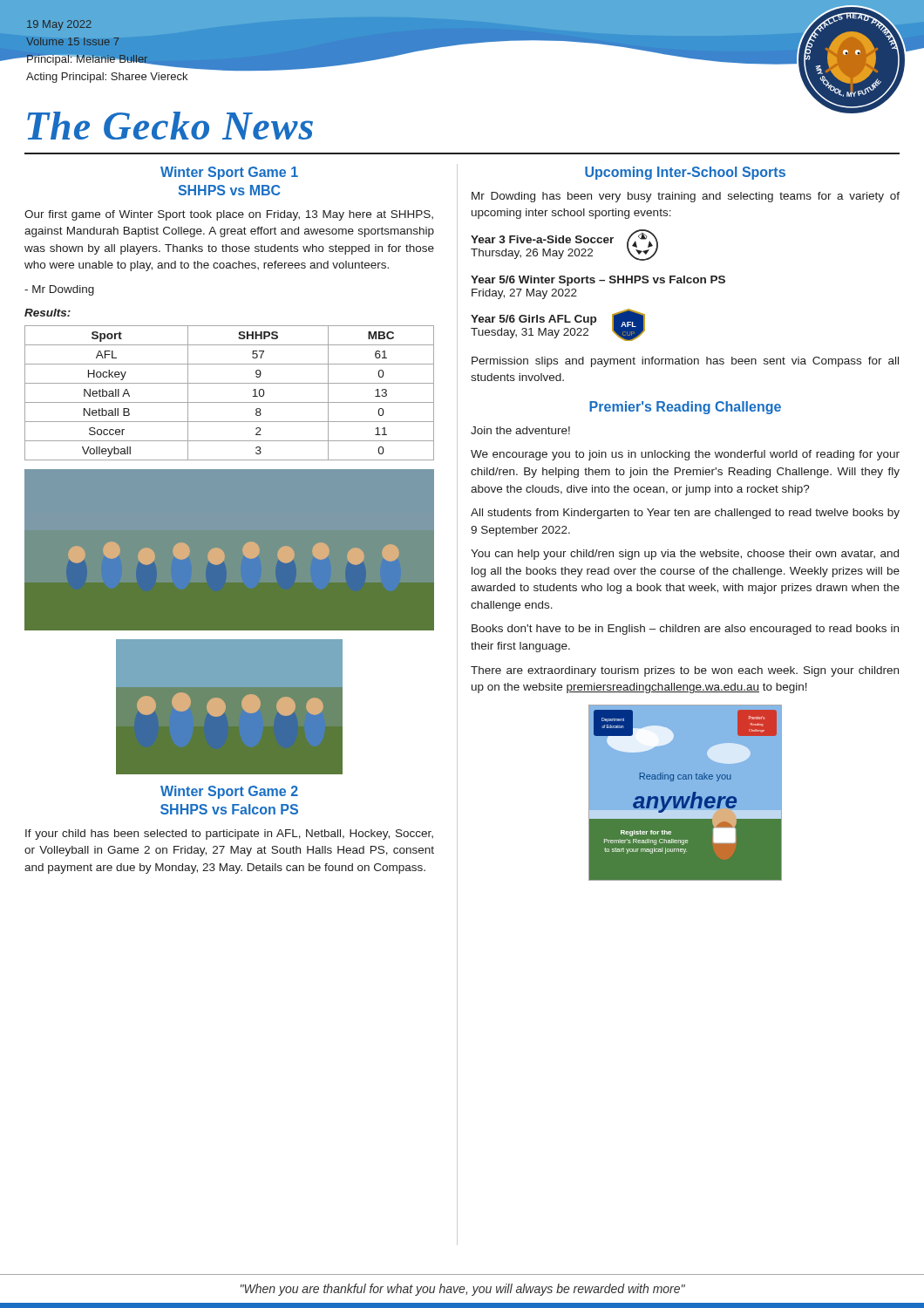The image size is (924, 1308).
Task: Locate the block of text that opens with "Year 5/6 Winter Sports – SHHPS"
Action: pos(685,286)
